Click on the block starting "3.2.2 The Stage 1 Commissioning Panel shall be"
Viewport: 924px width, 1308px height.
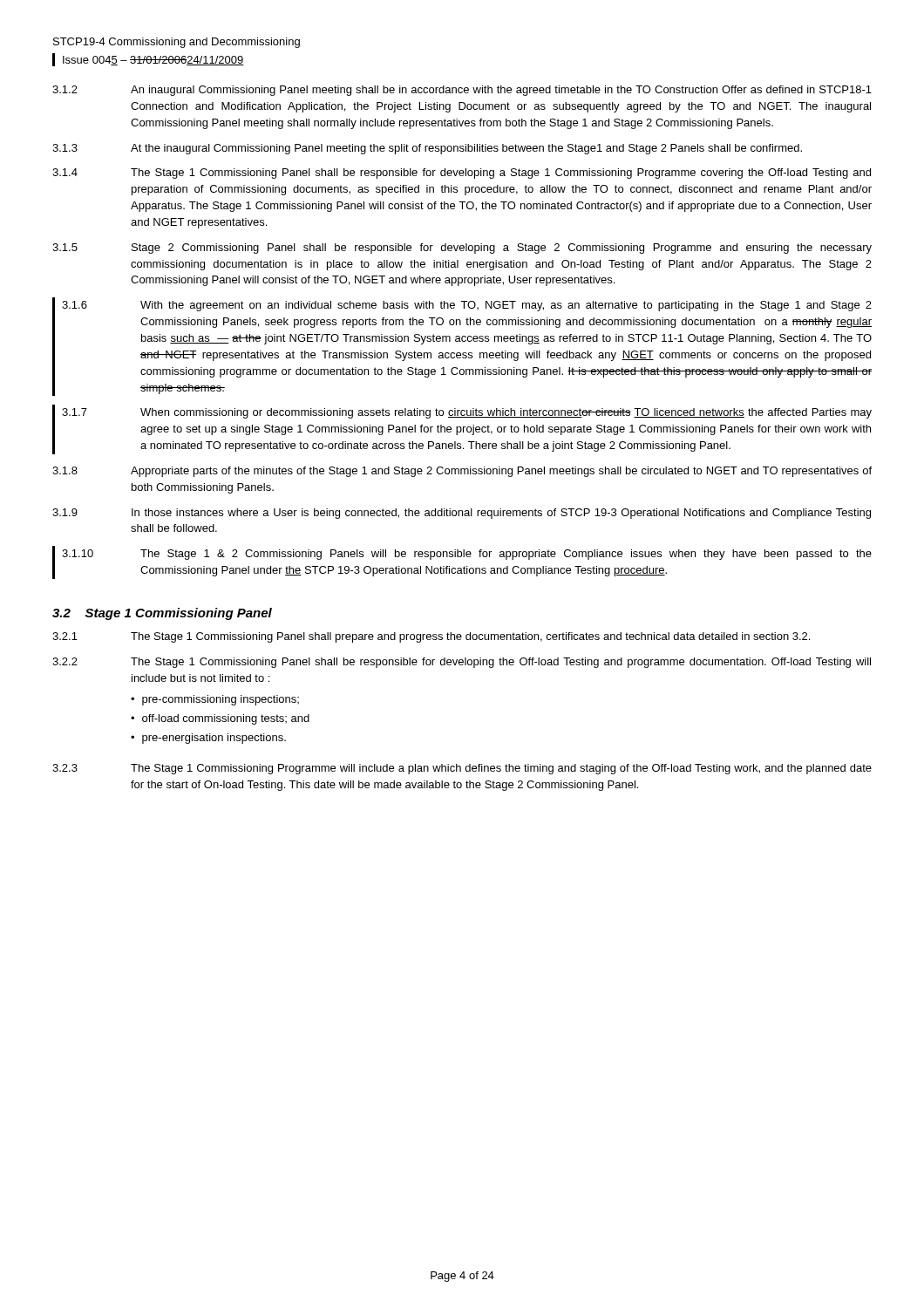click(462, 663)
